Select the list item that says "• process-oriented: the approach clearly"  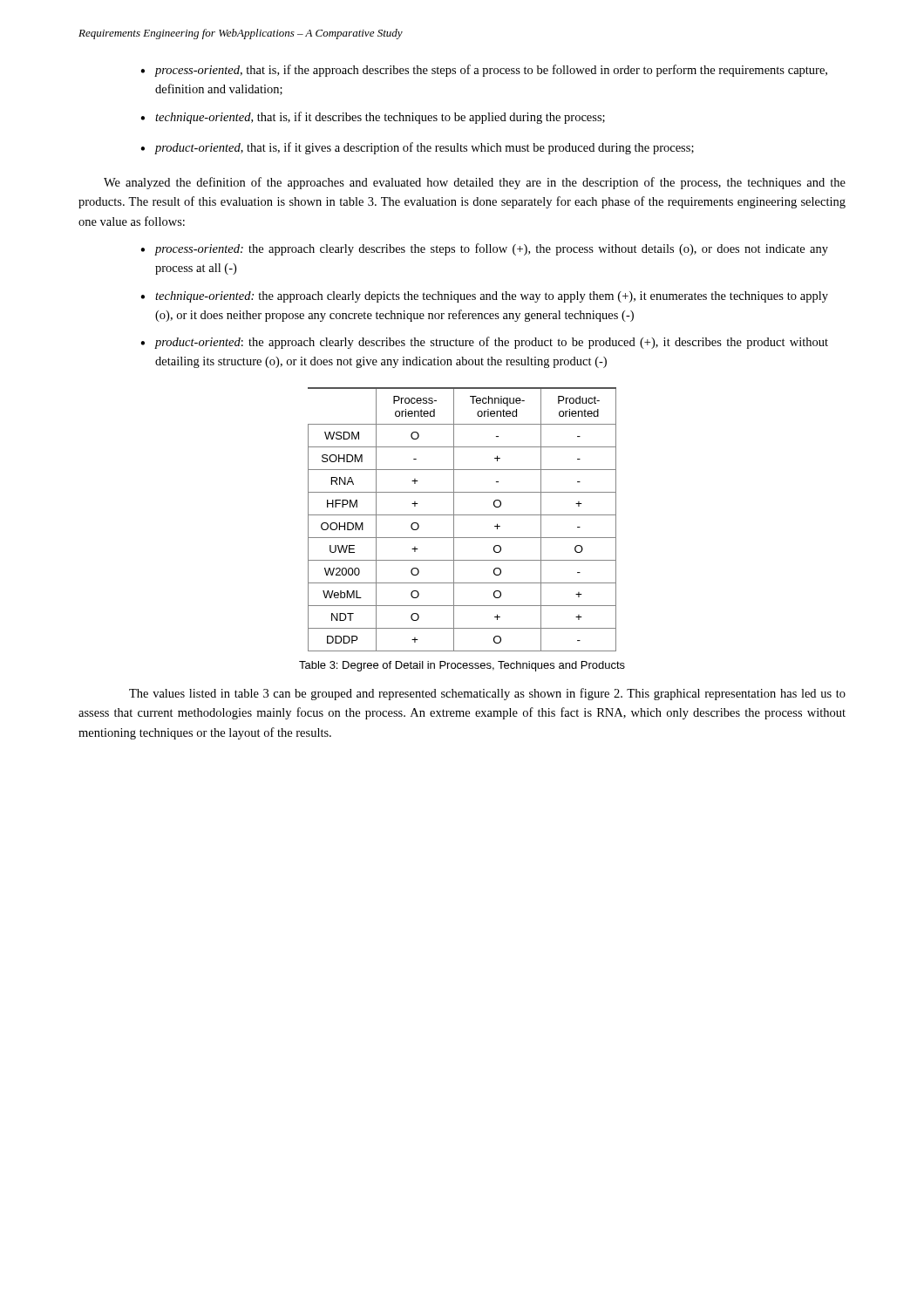(479, 259)
